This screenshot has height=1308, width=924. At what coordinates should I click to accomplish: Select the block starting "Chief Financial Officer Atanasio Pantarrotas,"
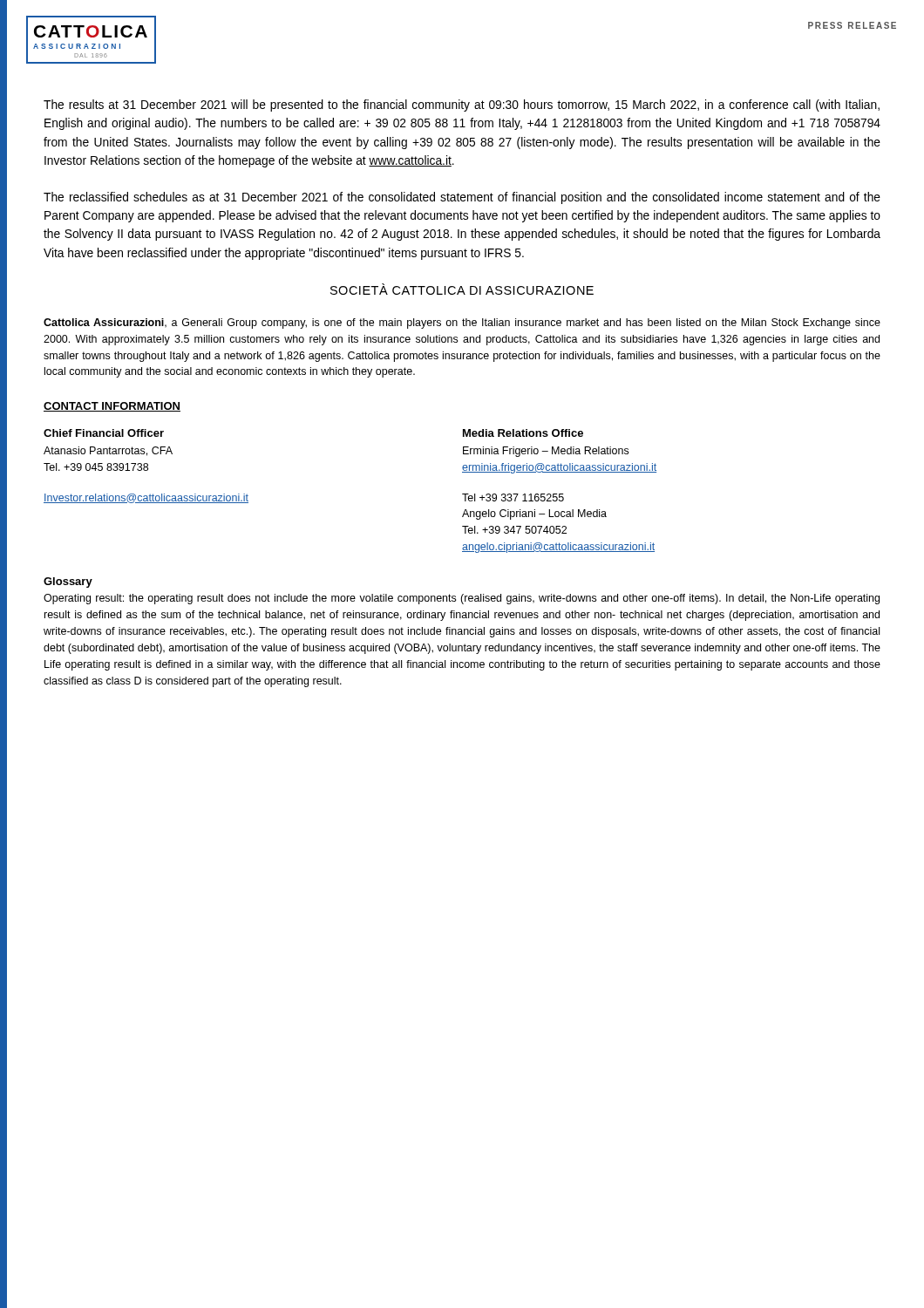tap(104, 433)
